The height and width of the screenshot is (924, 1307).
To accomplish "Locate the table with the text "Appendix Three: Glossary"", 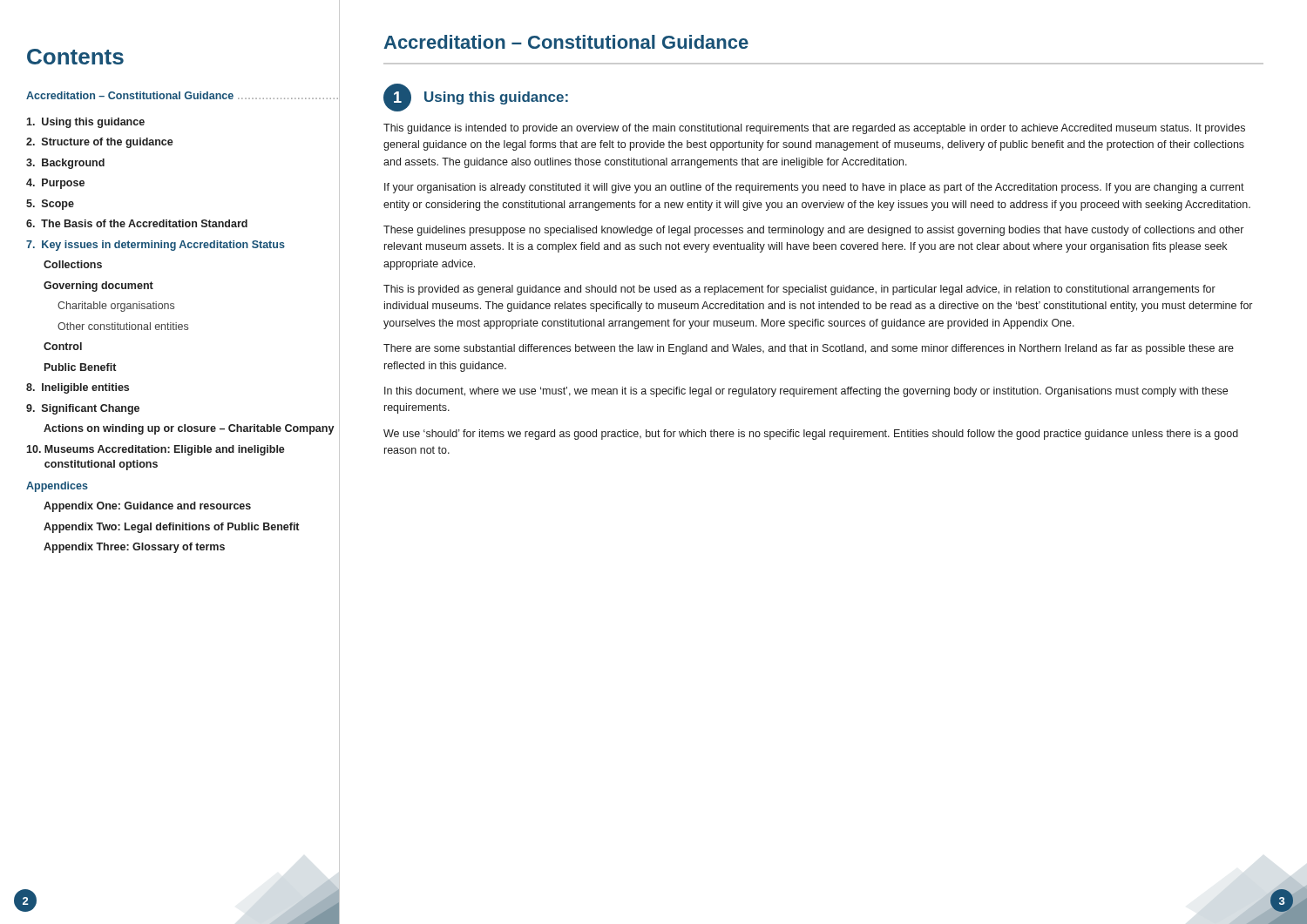I will click(169, 322).
